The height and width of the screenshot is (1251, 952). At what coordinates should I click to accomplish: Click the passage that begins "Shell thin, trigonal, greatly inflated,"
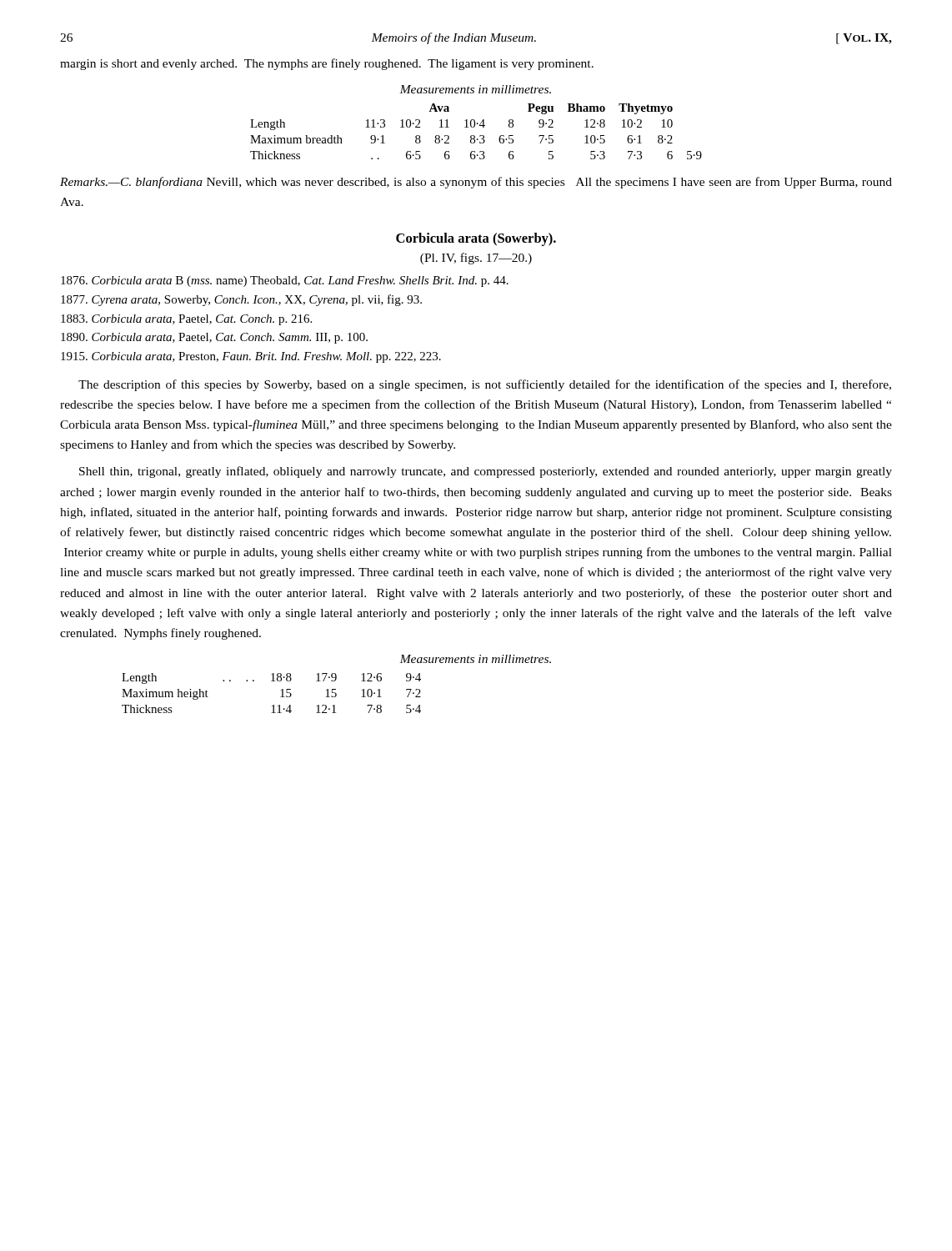coord(476,552)
